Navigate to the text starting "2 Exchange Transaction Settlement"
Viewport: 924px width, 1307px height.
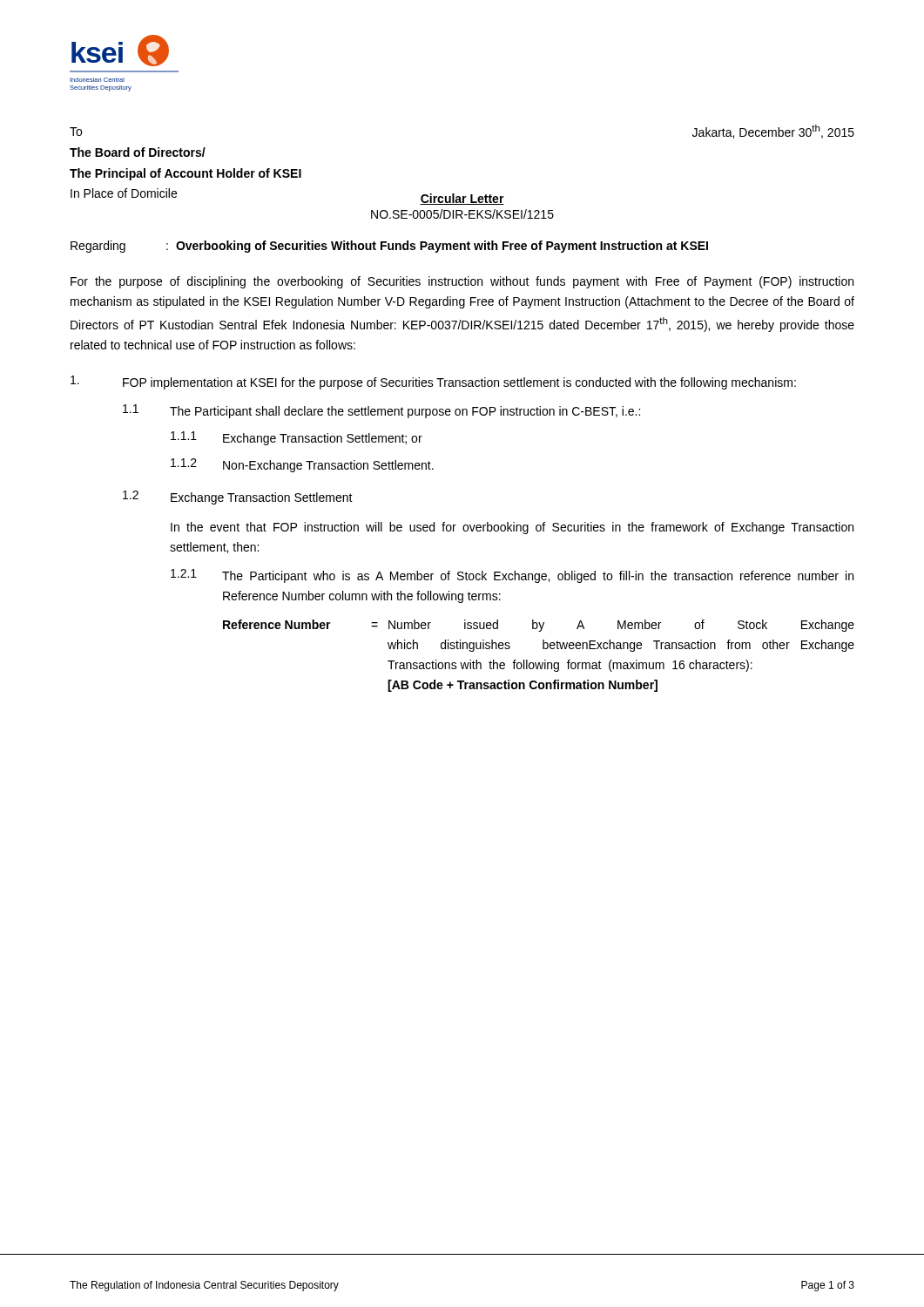tap(238, 498)
